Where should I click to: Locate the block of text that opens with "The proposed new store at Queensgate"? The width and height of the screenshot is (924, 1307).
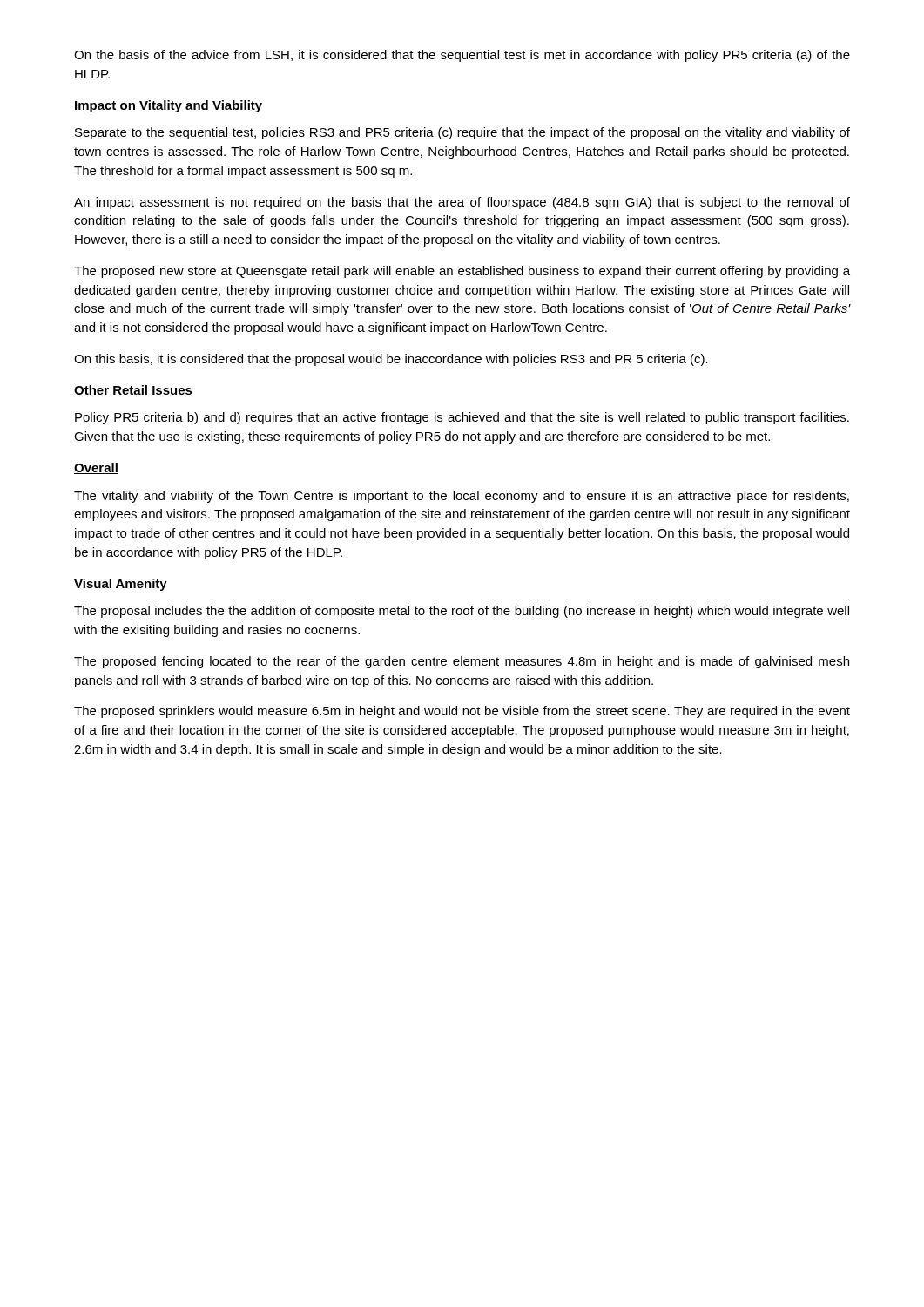tap(462, 299)
